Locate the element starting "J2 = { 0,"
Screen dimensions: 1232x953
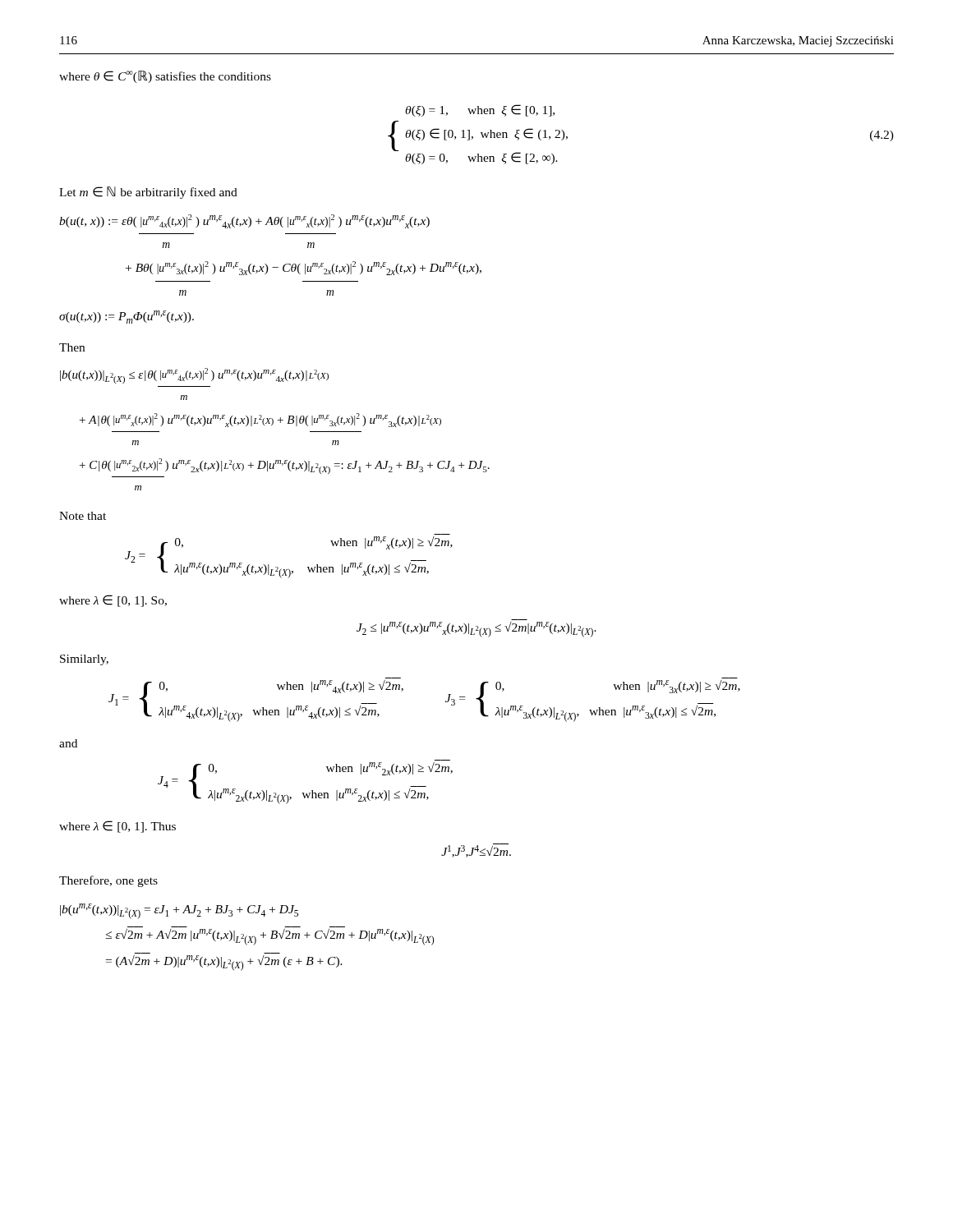pyautogui.click(x=289, y=556)
